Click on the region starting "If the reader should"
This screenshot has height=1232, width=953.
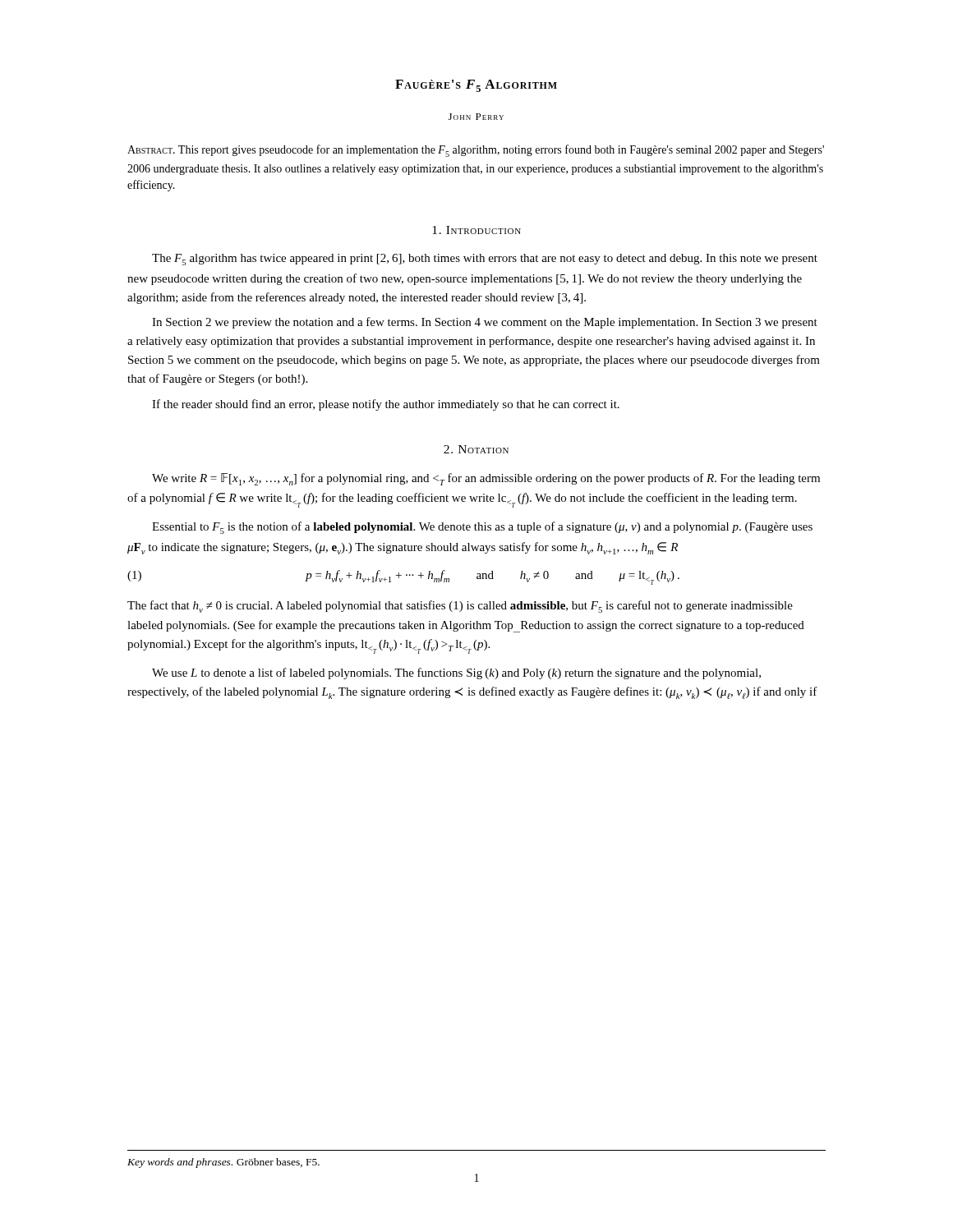tap(386, 404)
